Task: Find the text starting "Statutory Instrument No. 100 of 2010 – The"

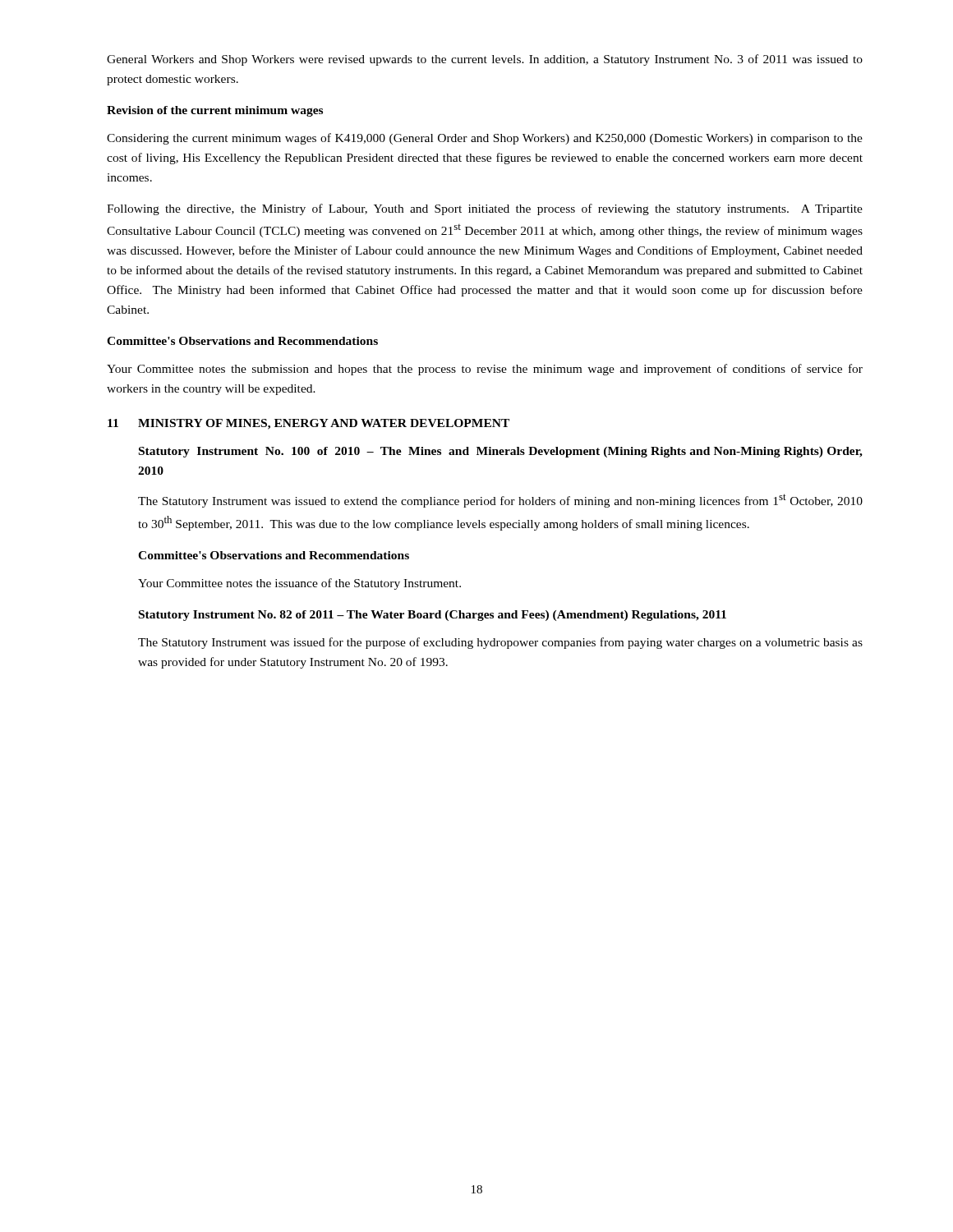Action: [x=500, y=461]
